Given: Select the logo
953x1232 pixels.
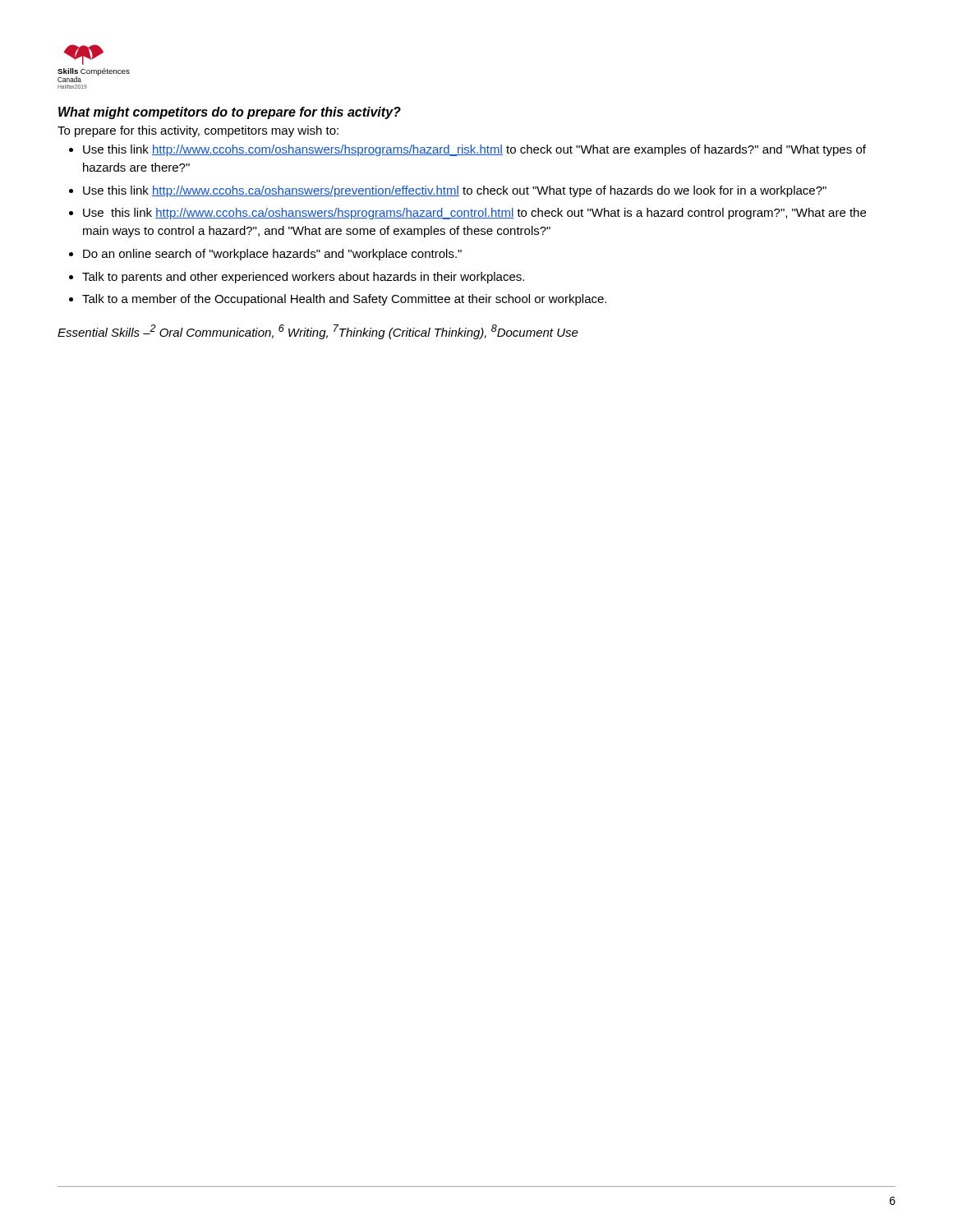Looking at the screenshot, I should coord(476,62).
